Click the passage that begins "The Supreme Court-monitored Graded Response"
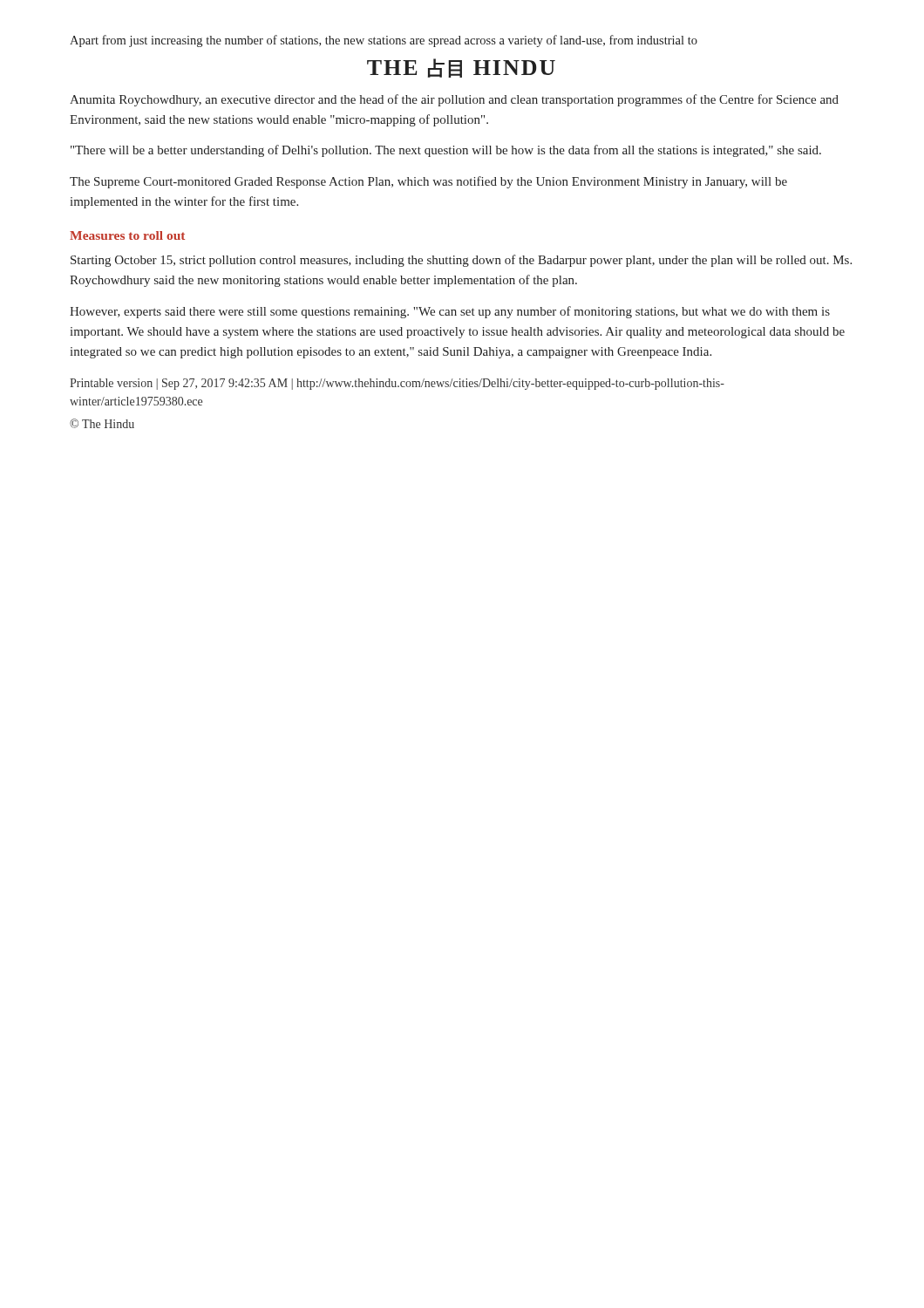Image resolution: width=924 pixels, height=1308 pixels. coord(428,191)
